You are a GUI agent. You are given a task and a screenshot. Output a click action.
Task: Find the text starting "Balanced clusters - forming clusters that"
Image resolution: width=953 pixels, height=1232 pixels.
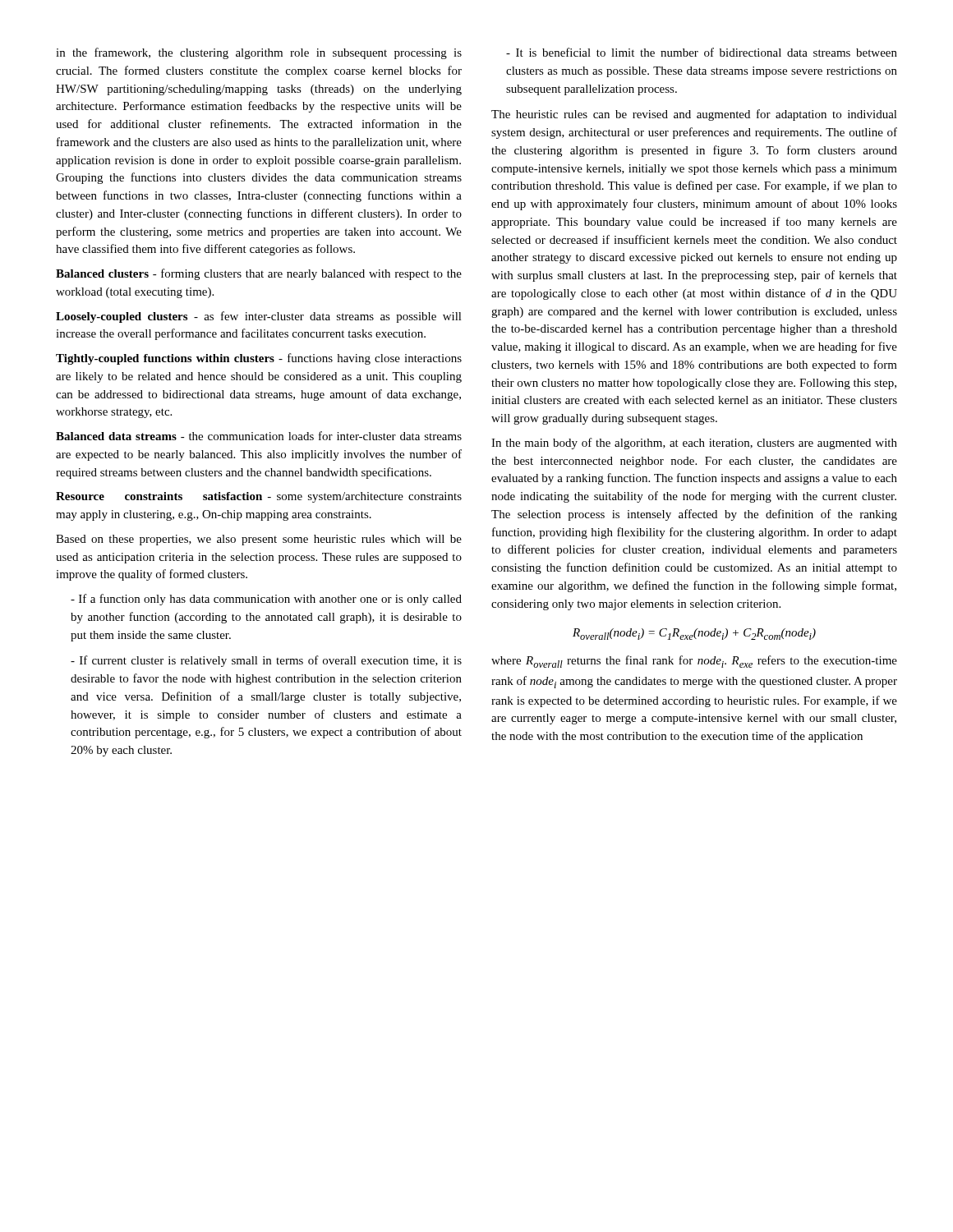(x=259, y=283)
